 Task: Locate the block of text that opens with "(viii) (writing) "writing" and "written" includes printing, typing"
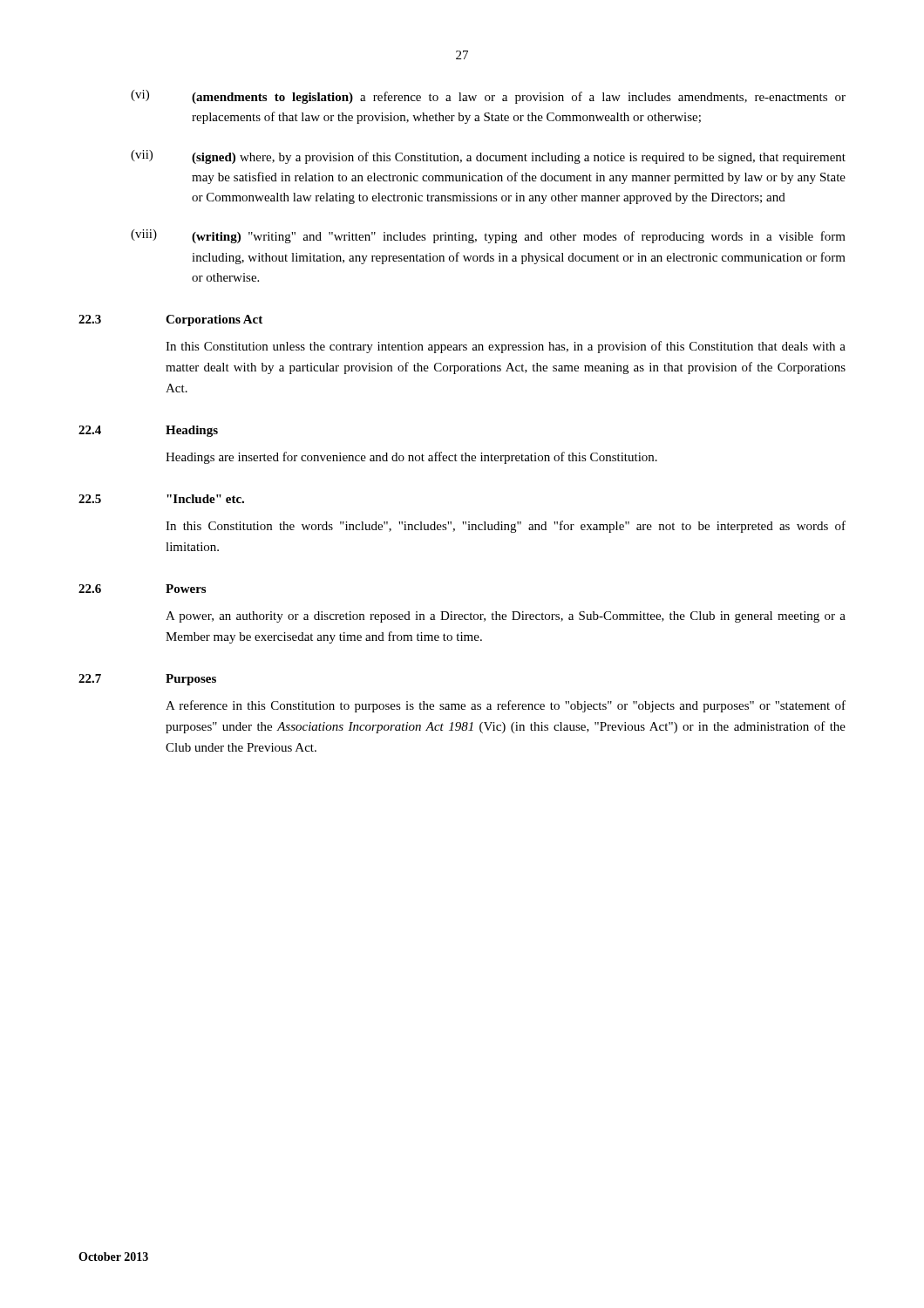(488, 257)
